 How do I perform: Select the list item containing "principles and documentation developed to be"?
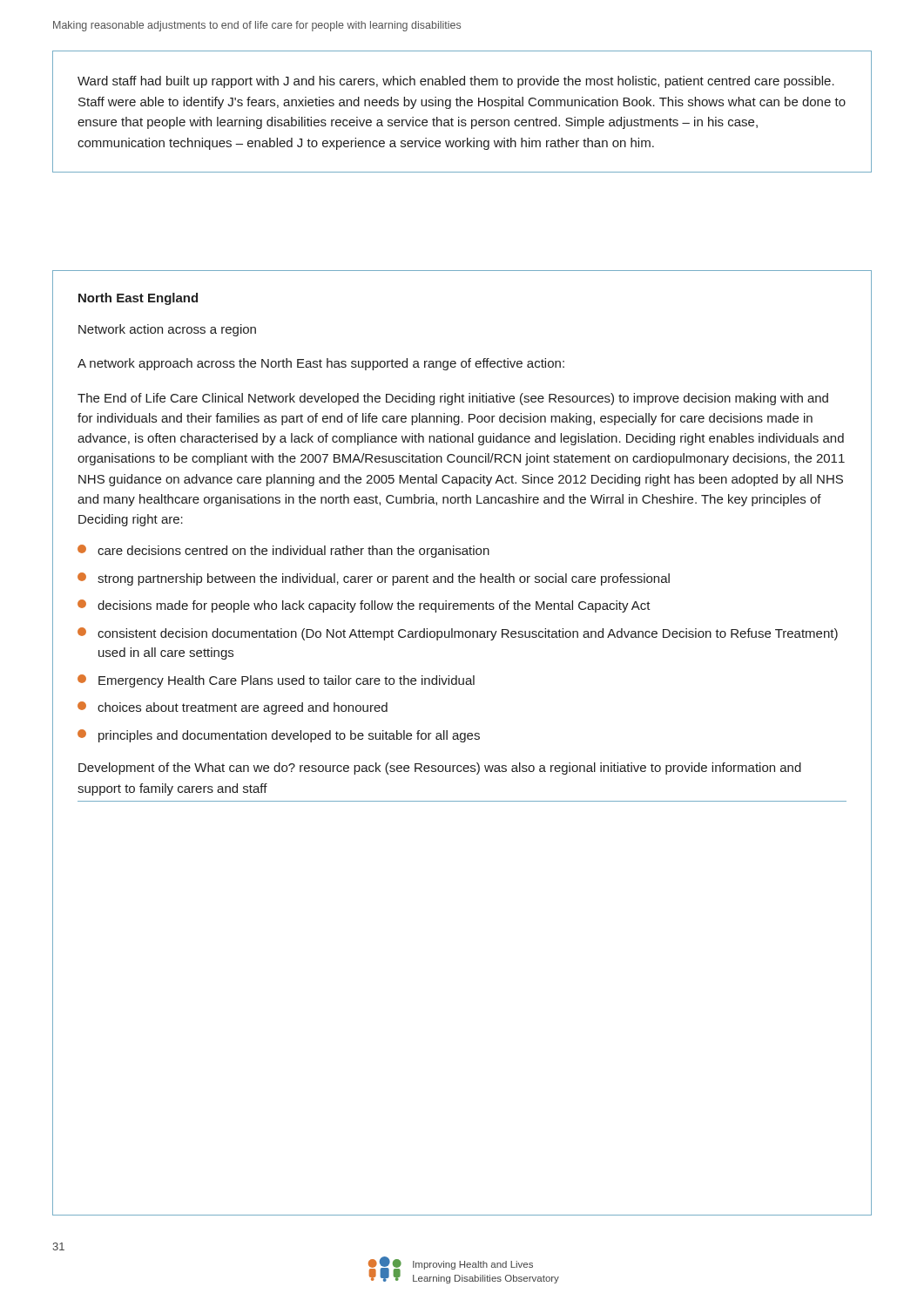tap(279, 735)
